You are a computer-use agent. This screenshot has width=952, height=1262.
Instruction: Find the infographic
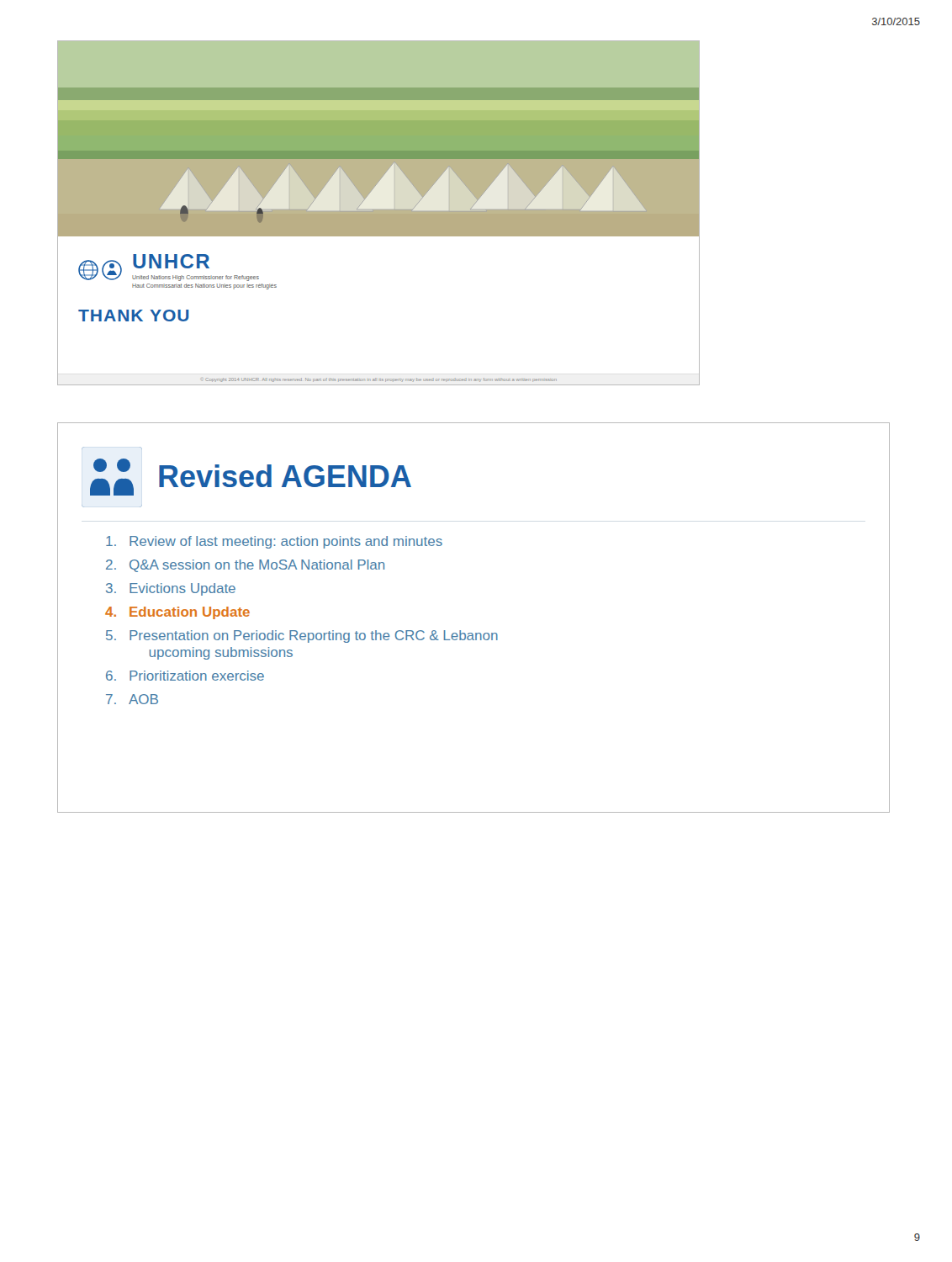click(473, 618)
